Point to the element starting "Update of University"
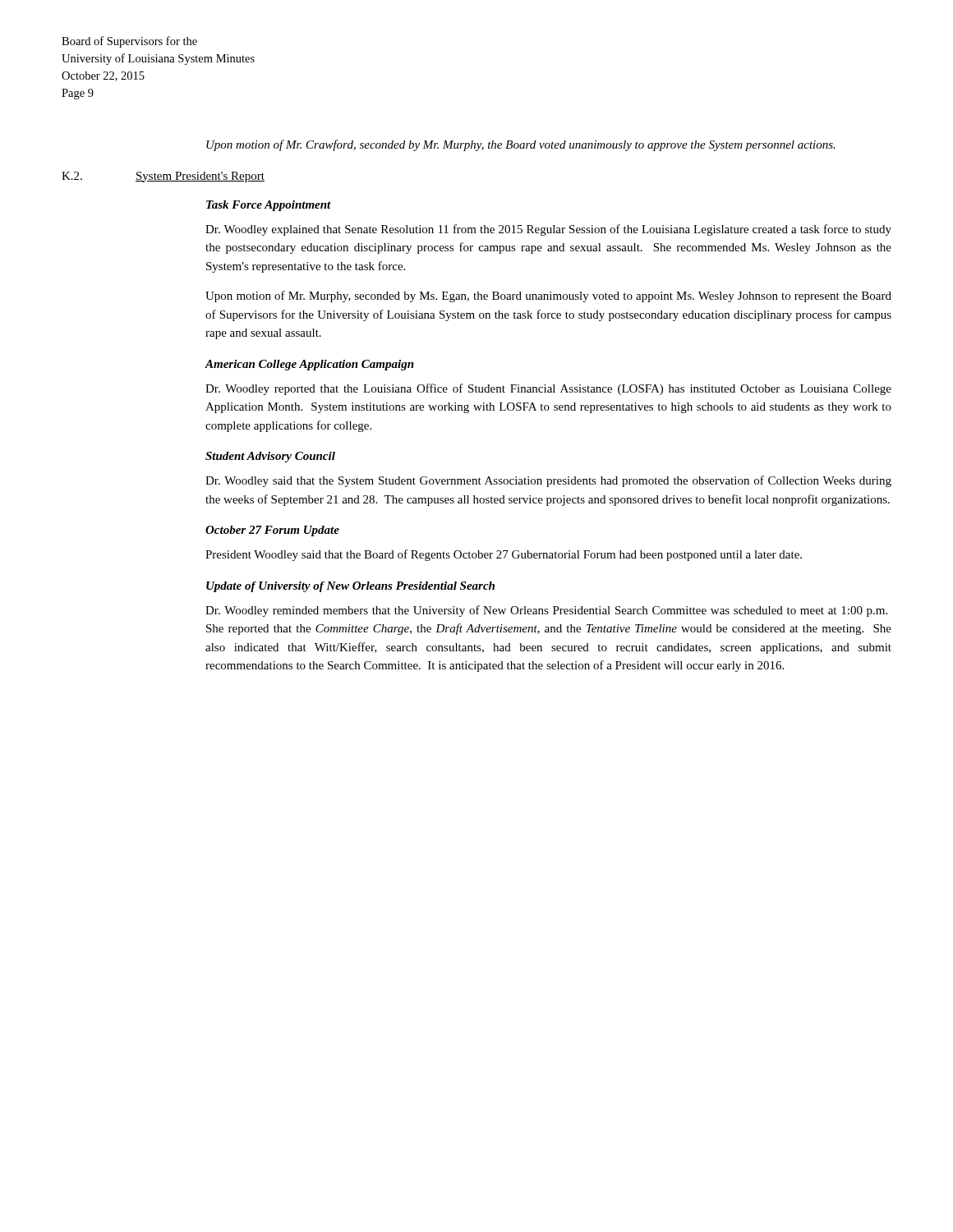The width and height of the screenshot is (953, 1232). coord(350,585)
